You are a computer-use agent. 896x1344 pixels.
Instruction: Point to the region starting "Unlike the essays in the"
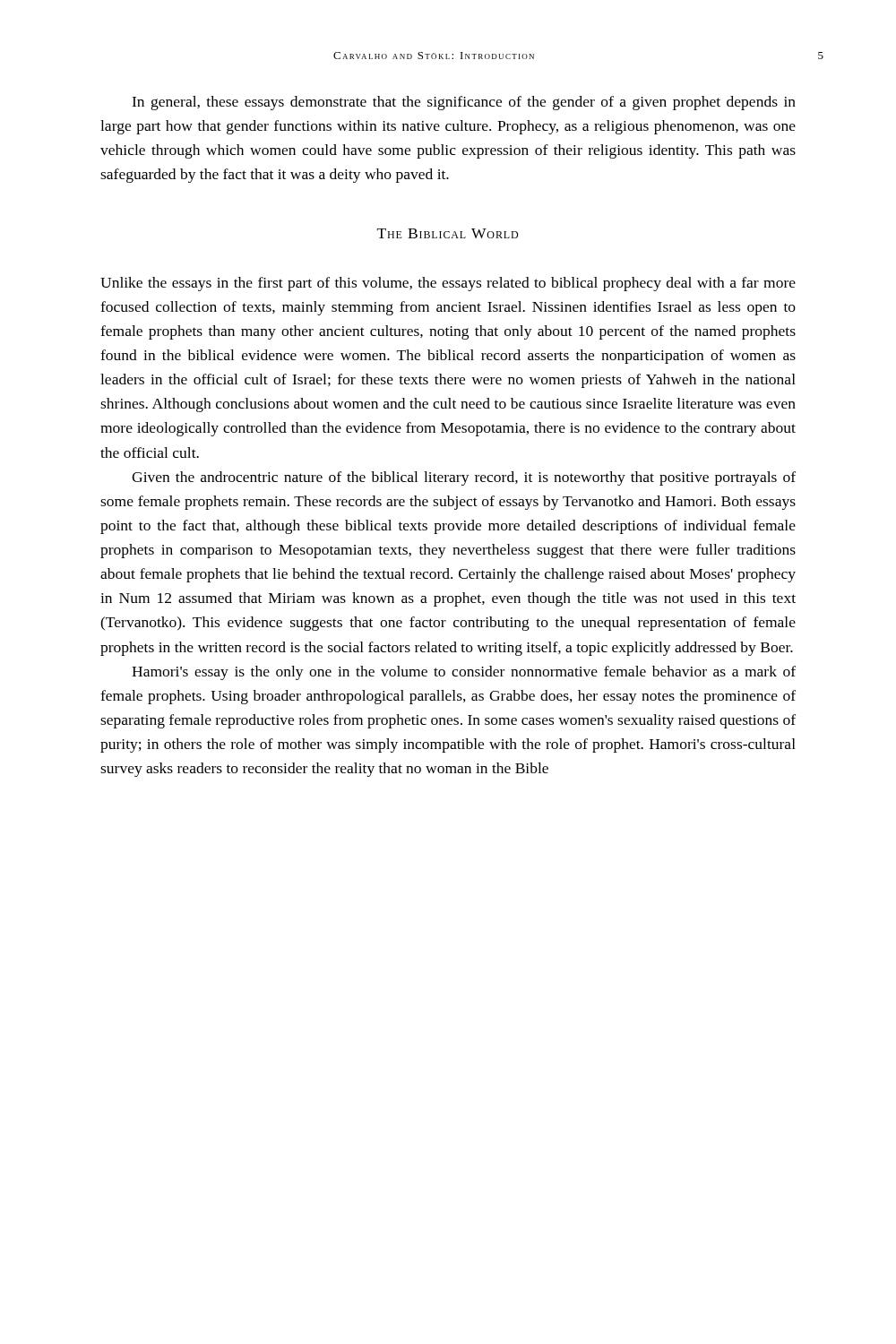click(x=448, y=367)
